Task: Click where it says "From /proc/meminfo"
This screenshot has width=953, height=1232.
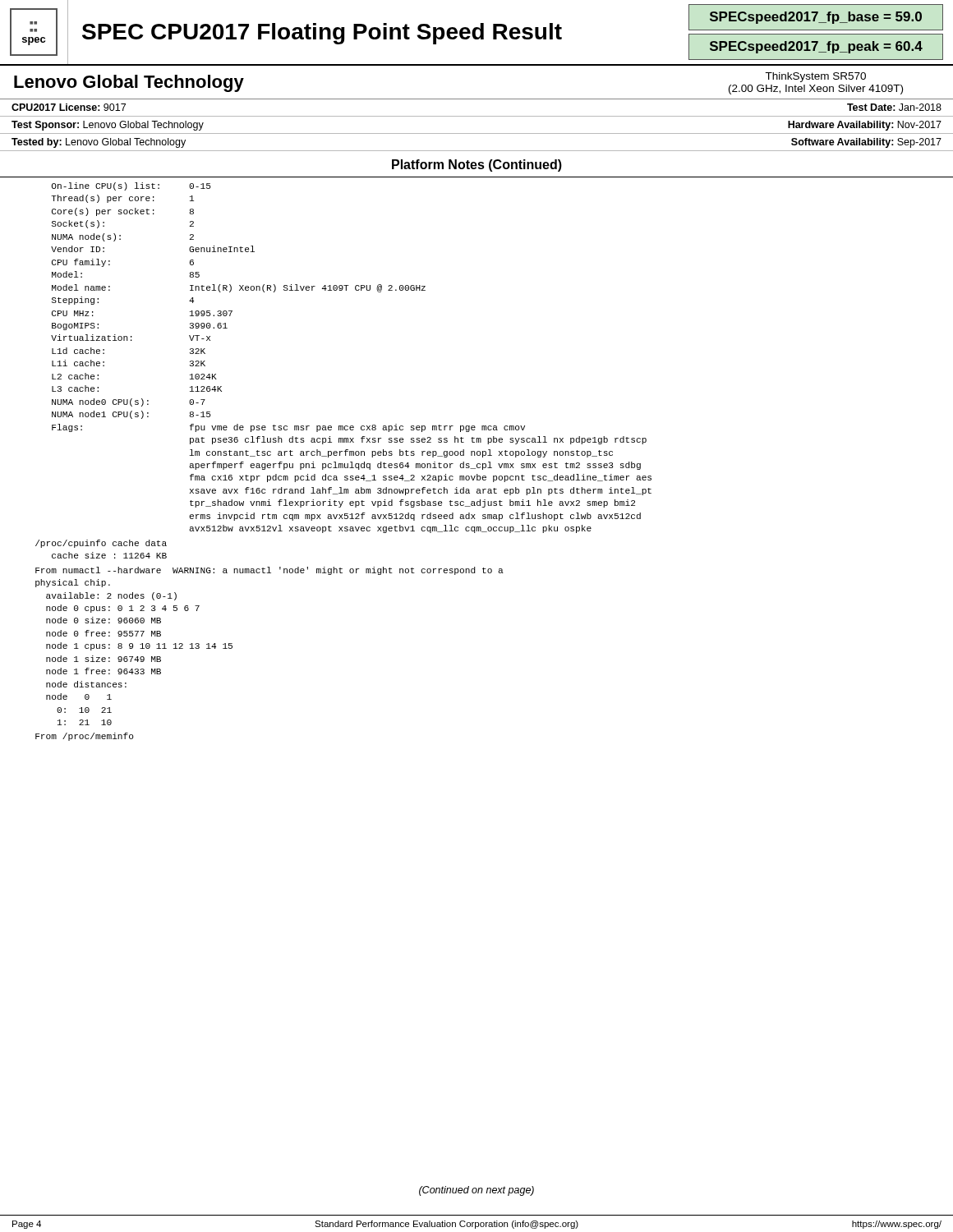Action: click(76, 737)
